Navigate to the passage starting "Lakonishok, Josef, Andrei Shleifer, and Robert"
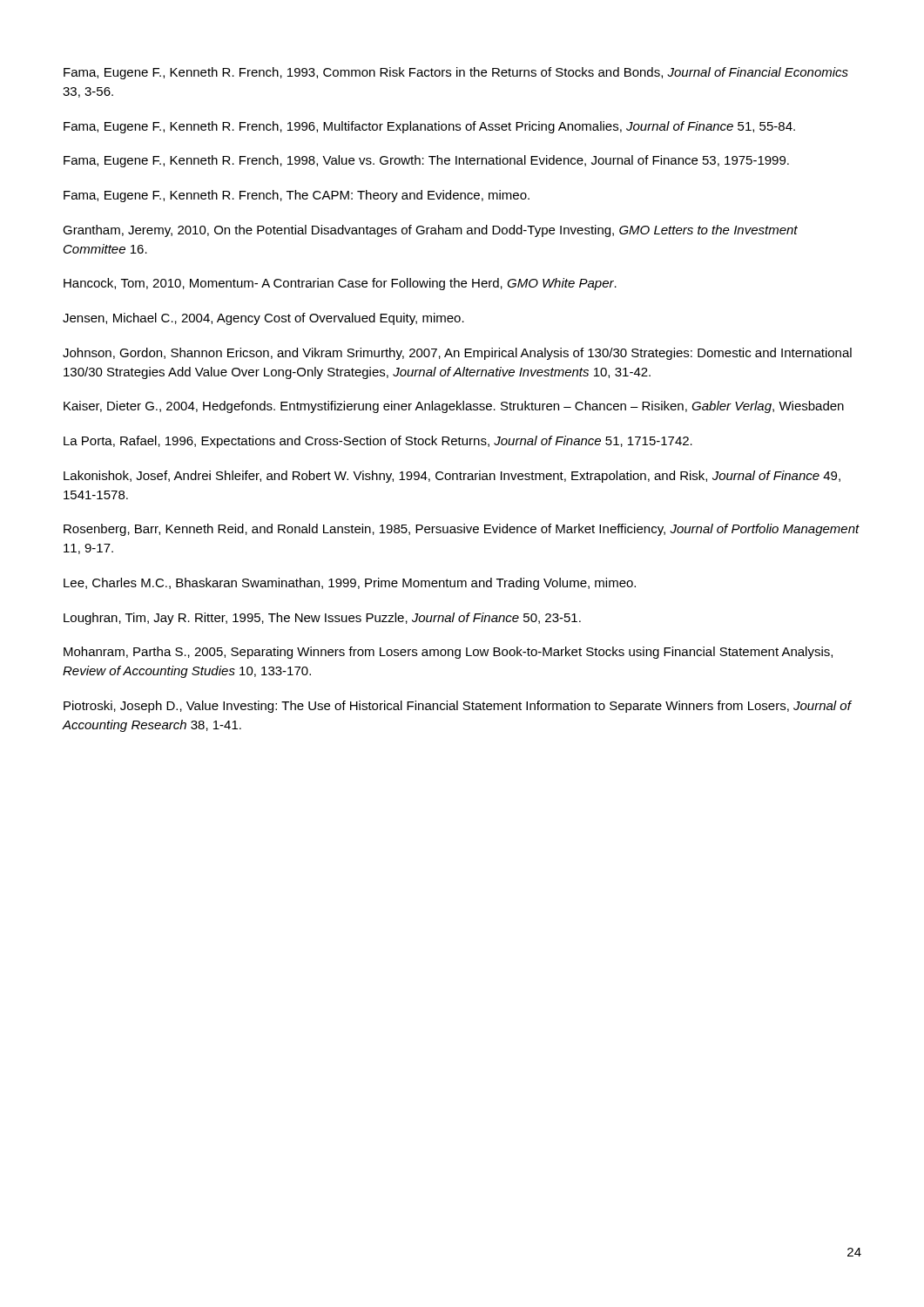Screen dimensions: 1307x924 point(452,485)
